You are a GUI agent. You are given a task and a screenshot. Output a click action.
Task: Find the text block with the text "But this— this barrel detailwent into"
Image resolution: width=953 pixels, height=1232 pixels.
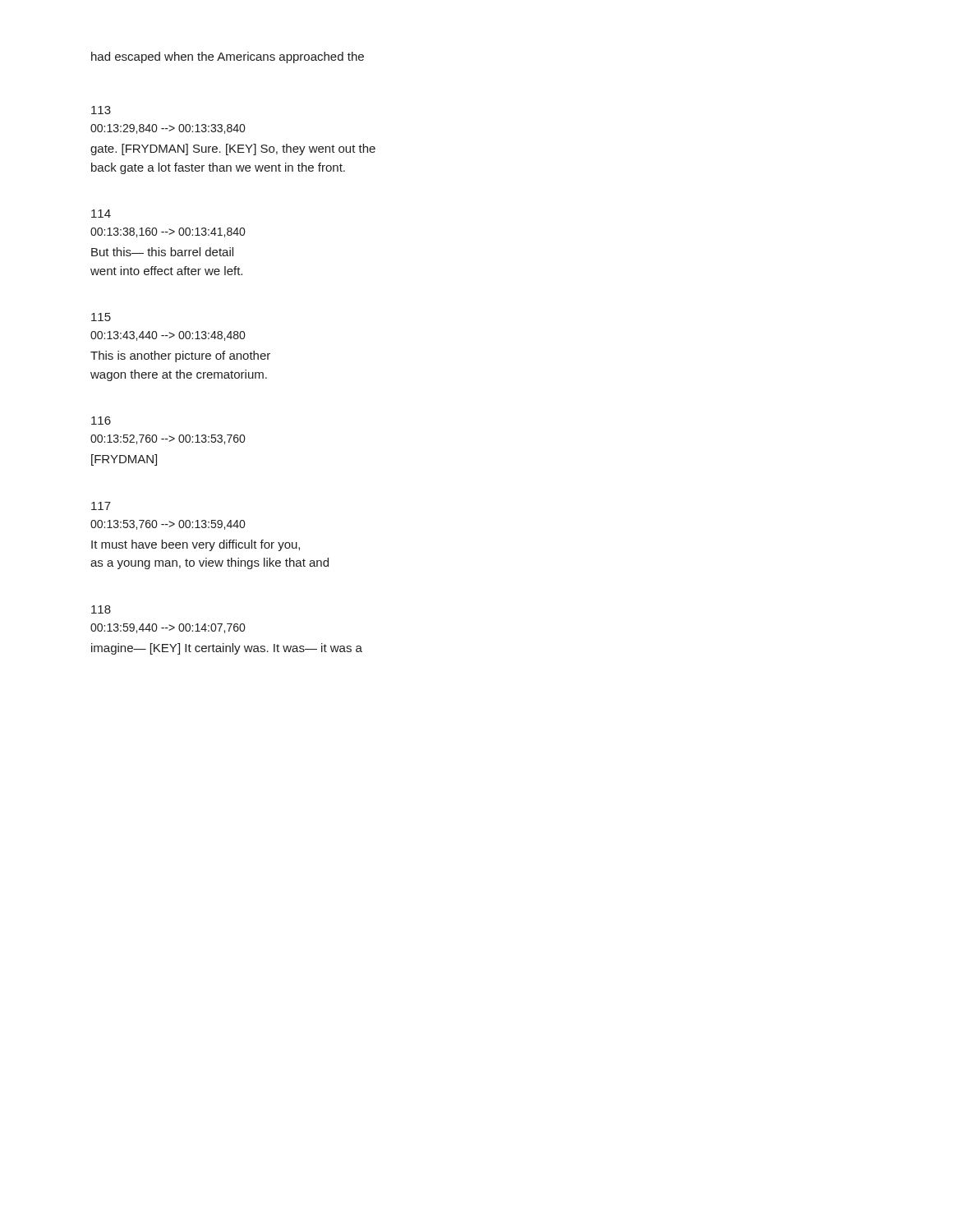167,261
